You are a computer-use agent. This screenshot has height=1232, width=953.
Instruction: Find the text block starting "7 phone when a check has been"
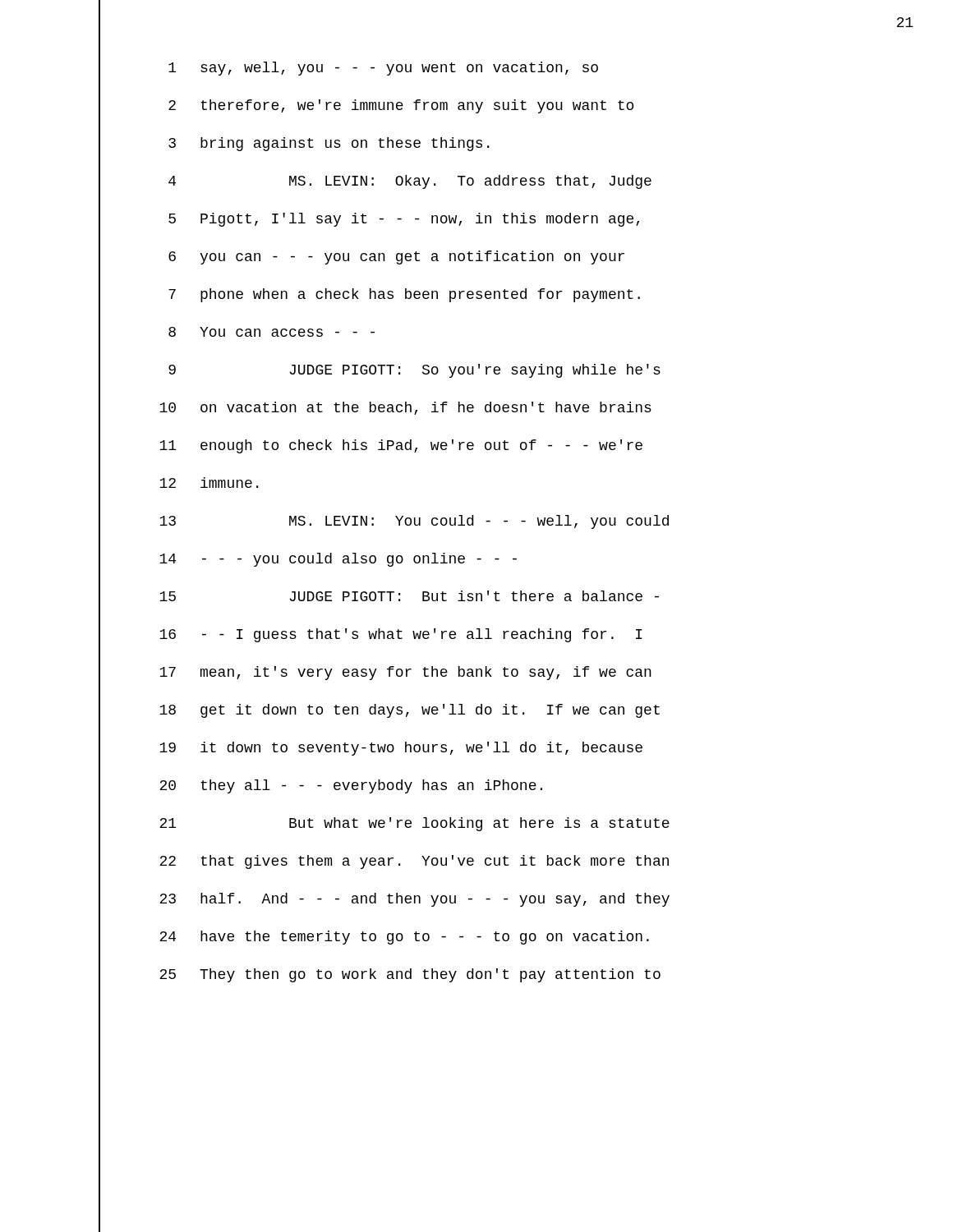pyautogui.click(x=385, y=295)
